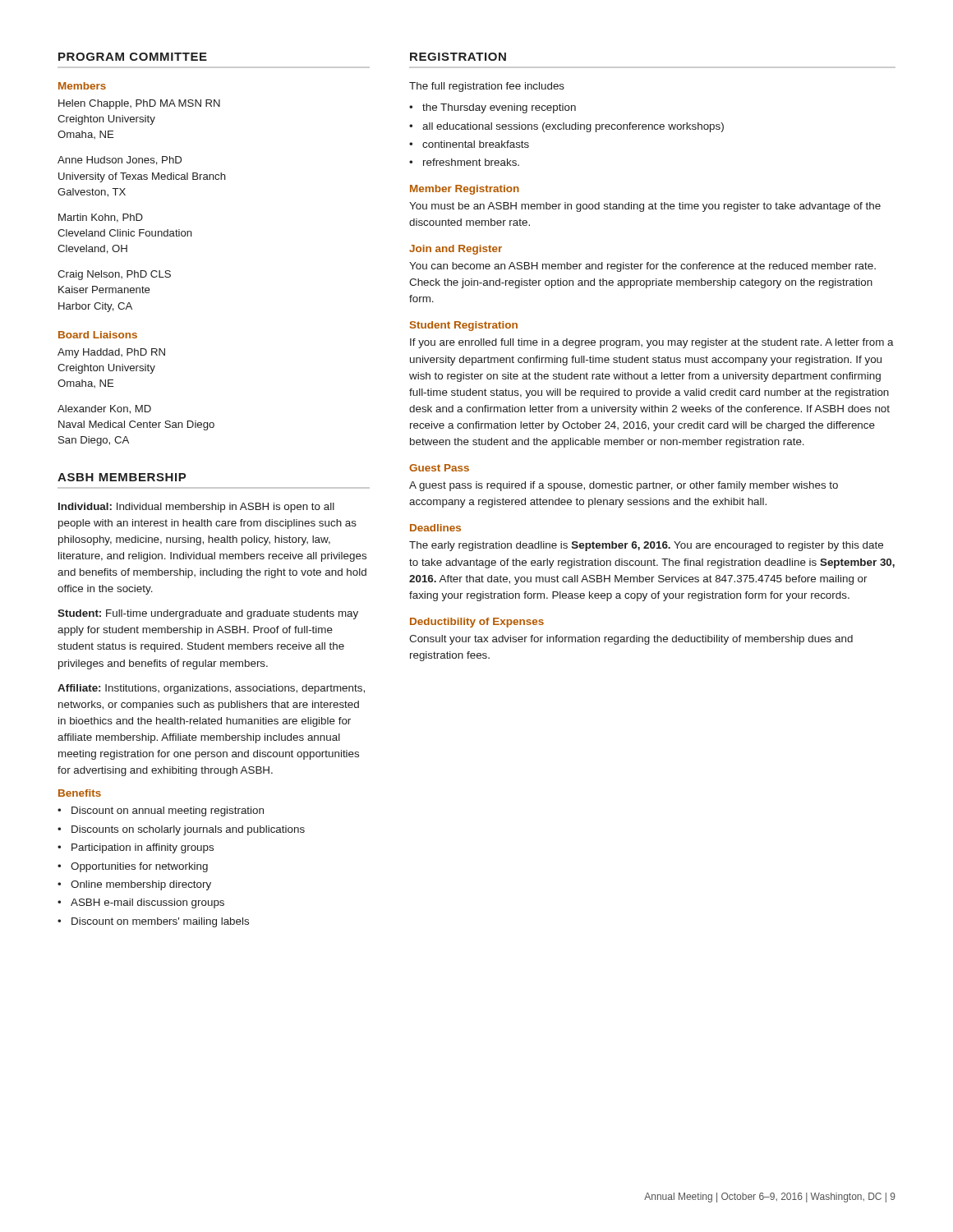Find "Opportunities for networking" on this page
953x1232 pixels.
pyautogui.click(x=214, y=866)
